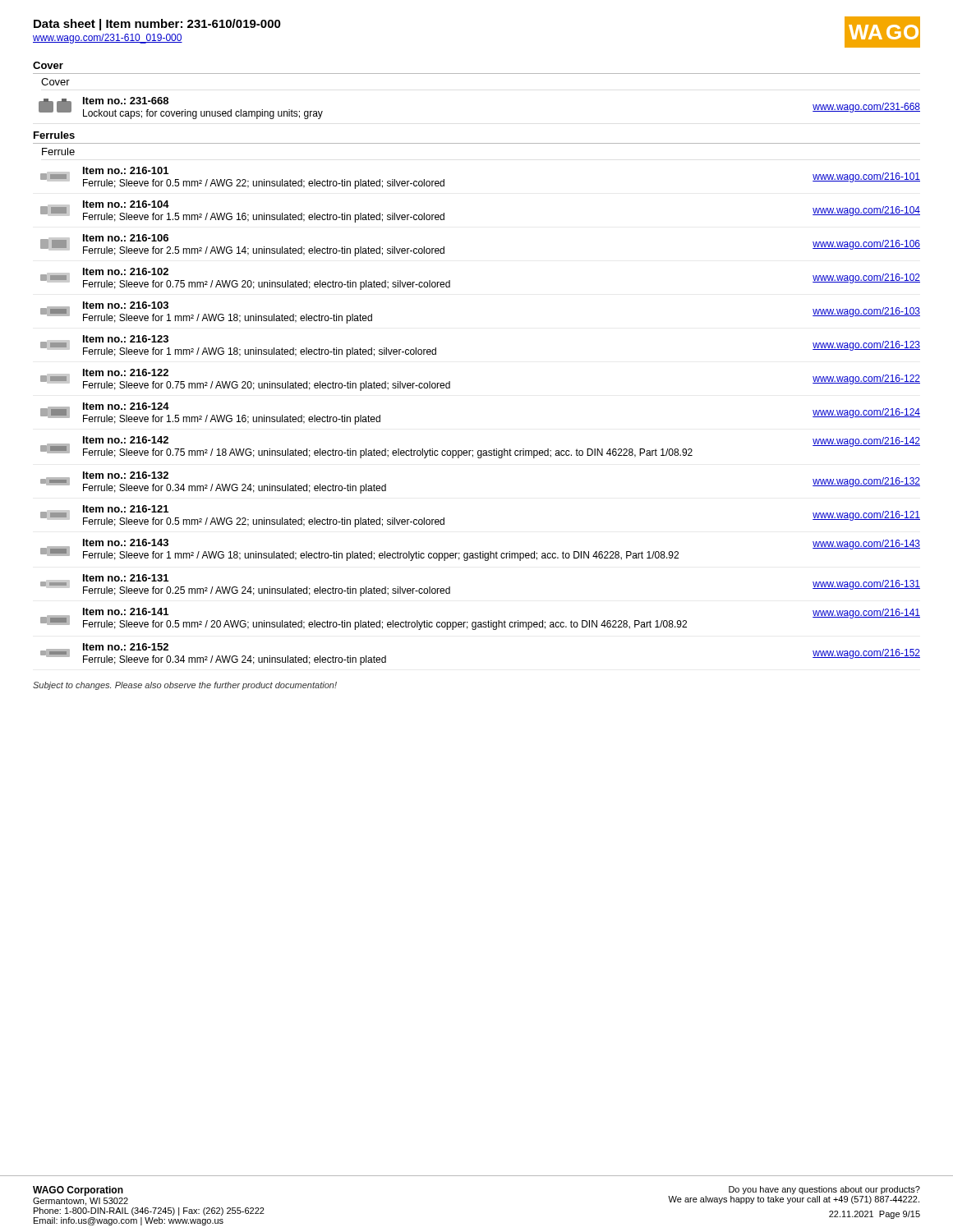Click the passage that begins "Item no.: 231-668 Lockout caps; for"
The height and width of the screenshot is (1232, 953).
[x=134, y=111]
